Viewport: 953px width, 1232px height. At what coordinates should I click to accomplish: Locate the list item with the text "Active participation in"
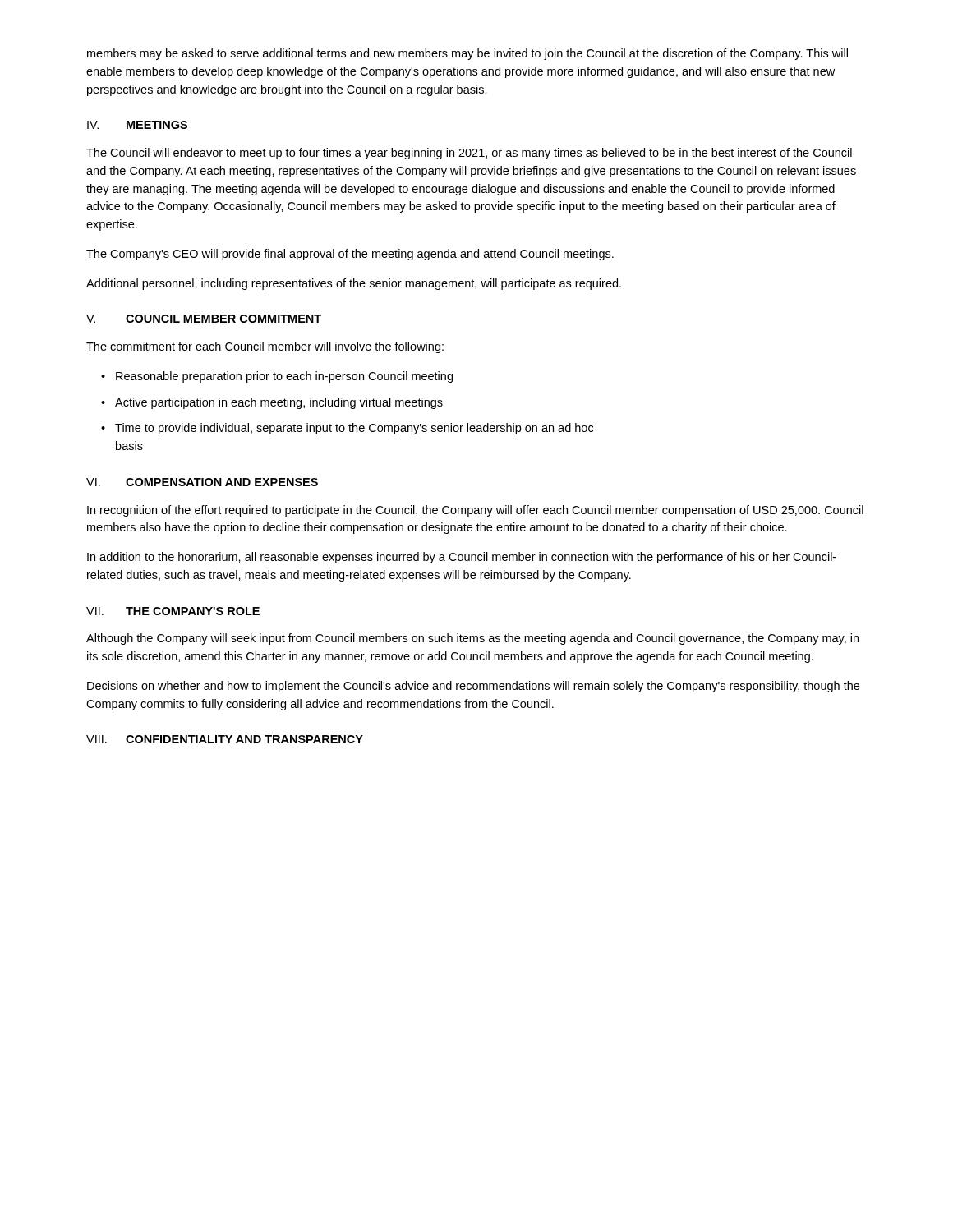click(279, 402)
